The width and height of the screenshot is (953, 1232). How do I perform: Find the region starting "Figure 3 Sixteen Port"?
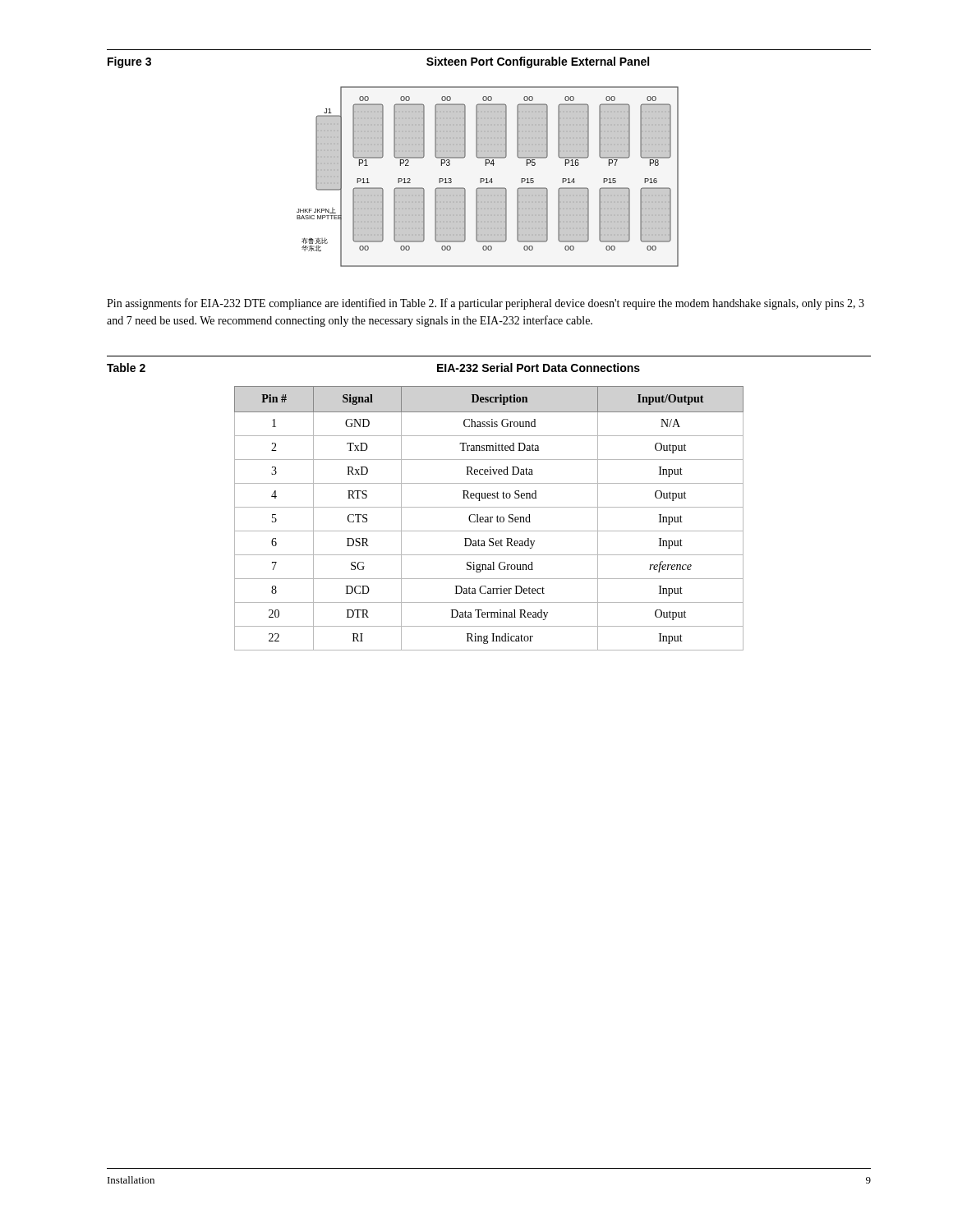[x=489, y=62]
